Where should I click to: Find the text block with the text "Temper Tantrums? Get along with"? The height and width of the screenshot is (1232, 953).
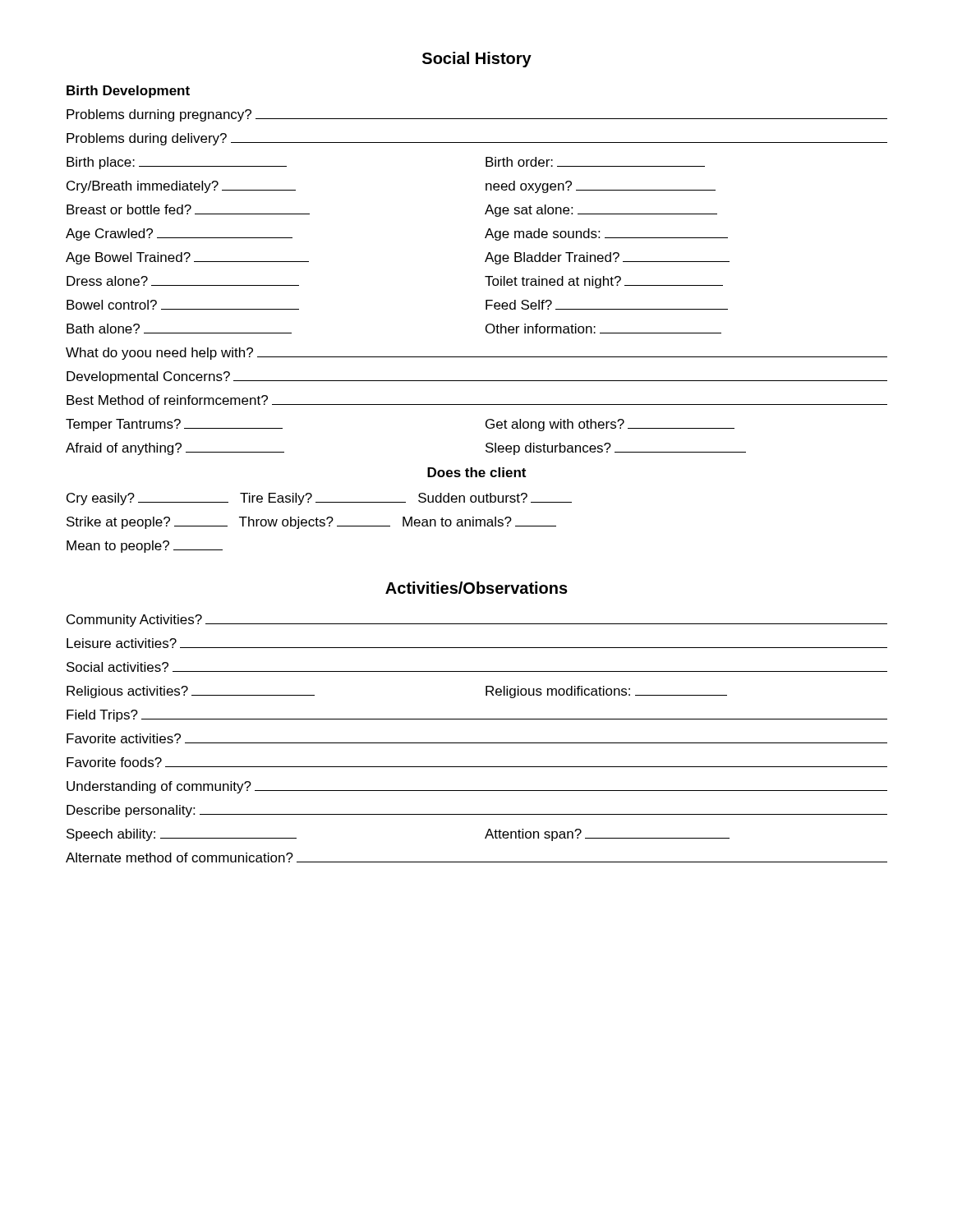pos(476,423)
